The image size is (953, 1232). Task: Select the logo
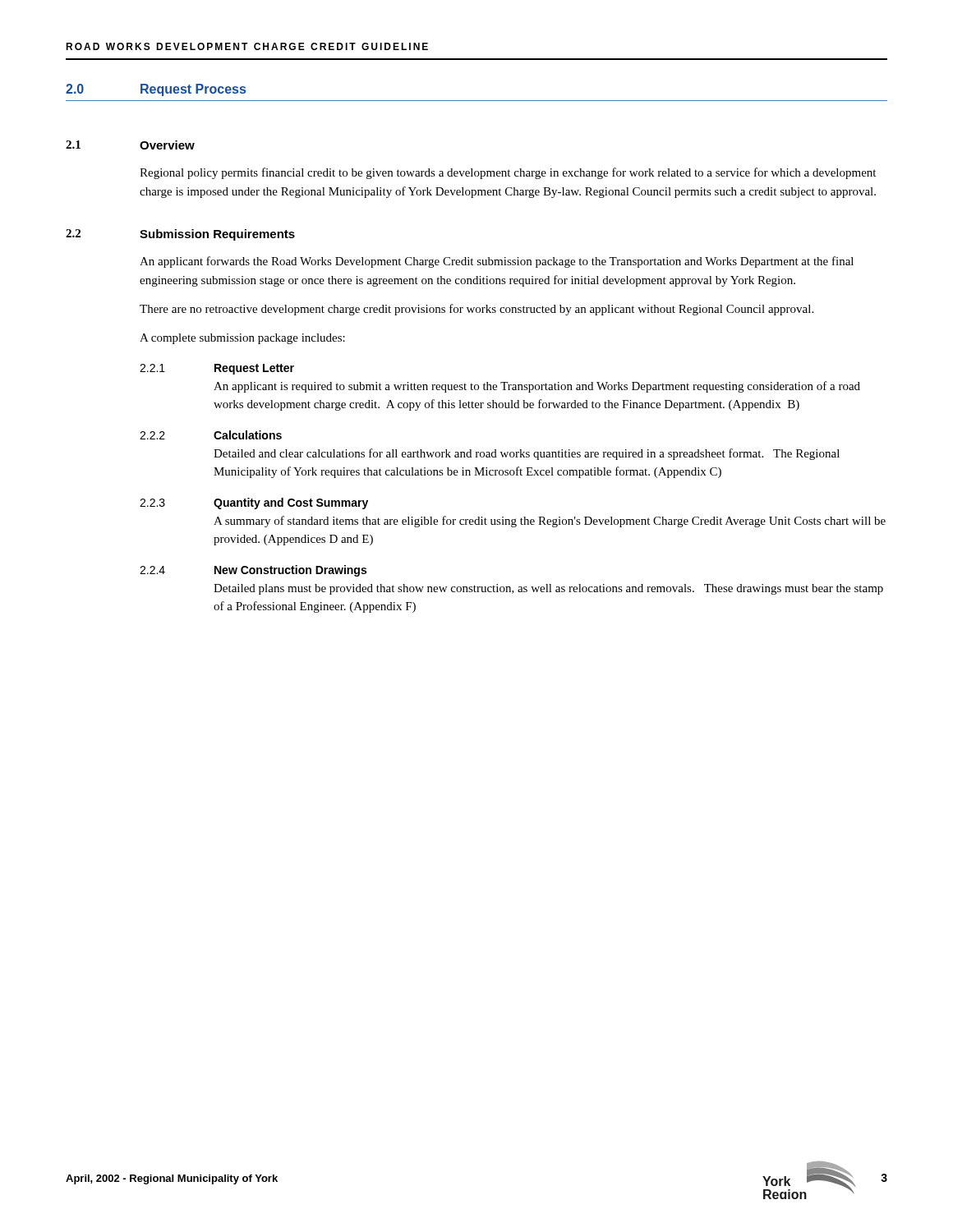pos(816,1178)
